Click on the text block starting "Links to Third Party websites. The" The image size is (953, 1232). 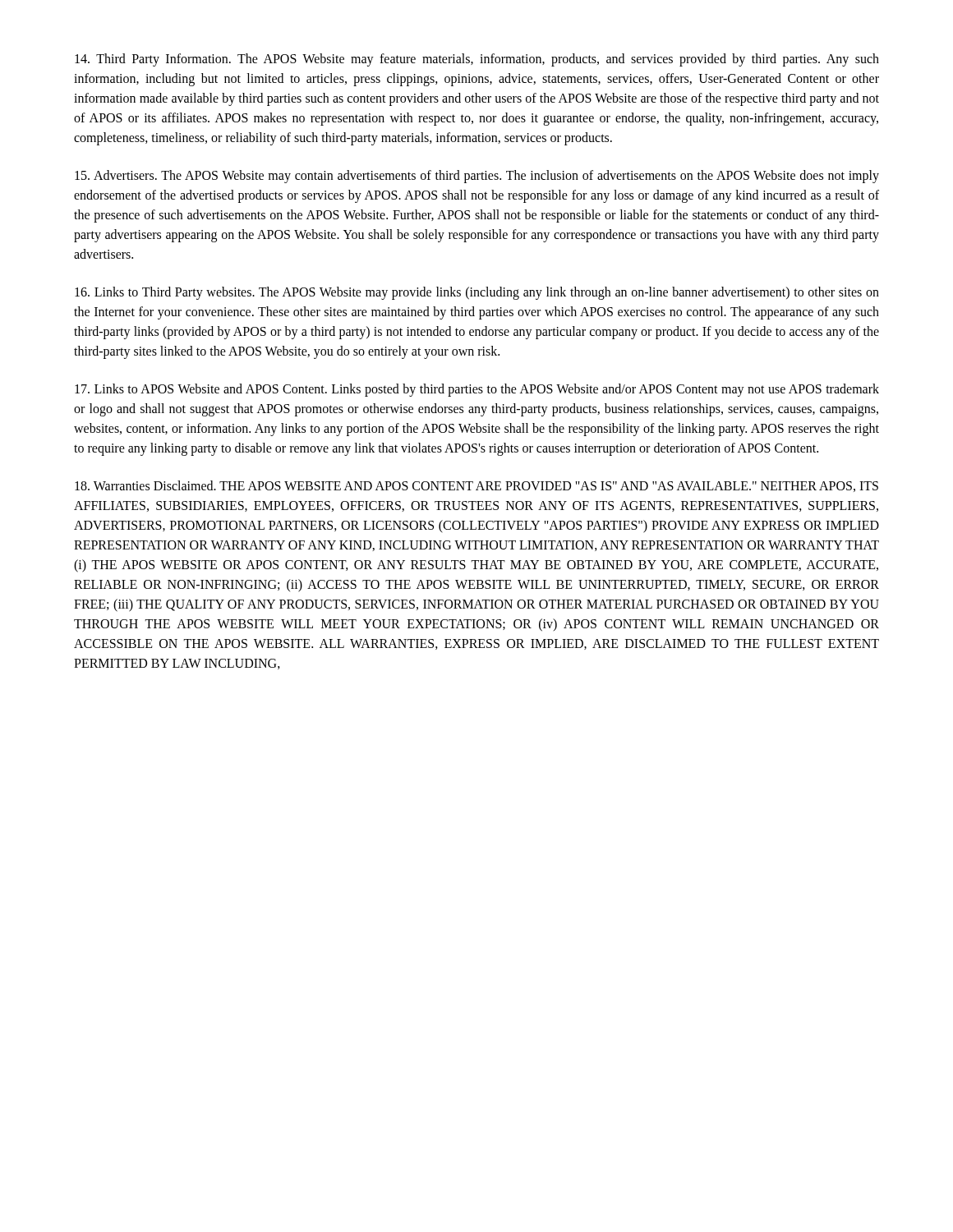[476, 322]
